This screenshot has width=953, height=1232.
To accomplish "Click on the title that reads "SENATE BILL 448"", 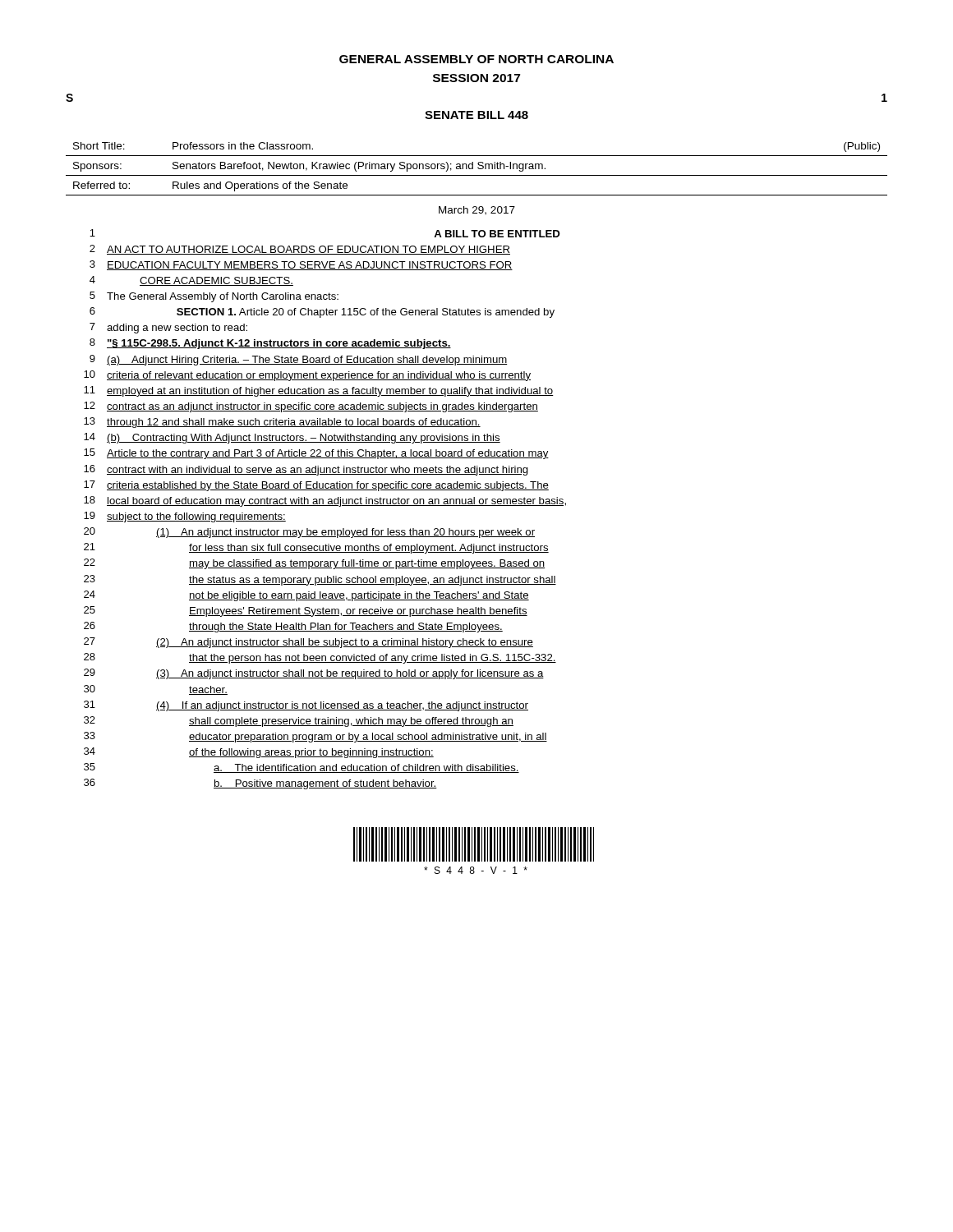I will point(476,114).
